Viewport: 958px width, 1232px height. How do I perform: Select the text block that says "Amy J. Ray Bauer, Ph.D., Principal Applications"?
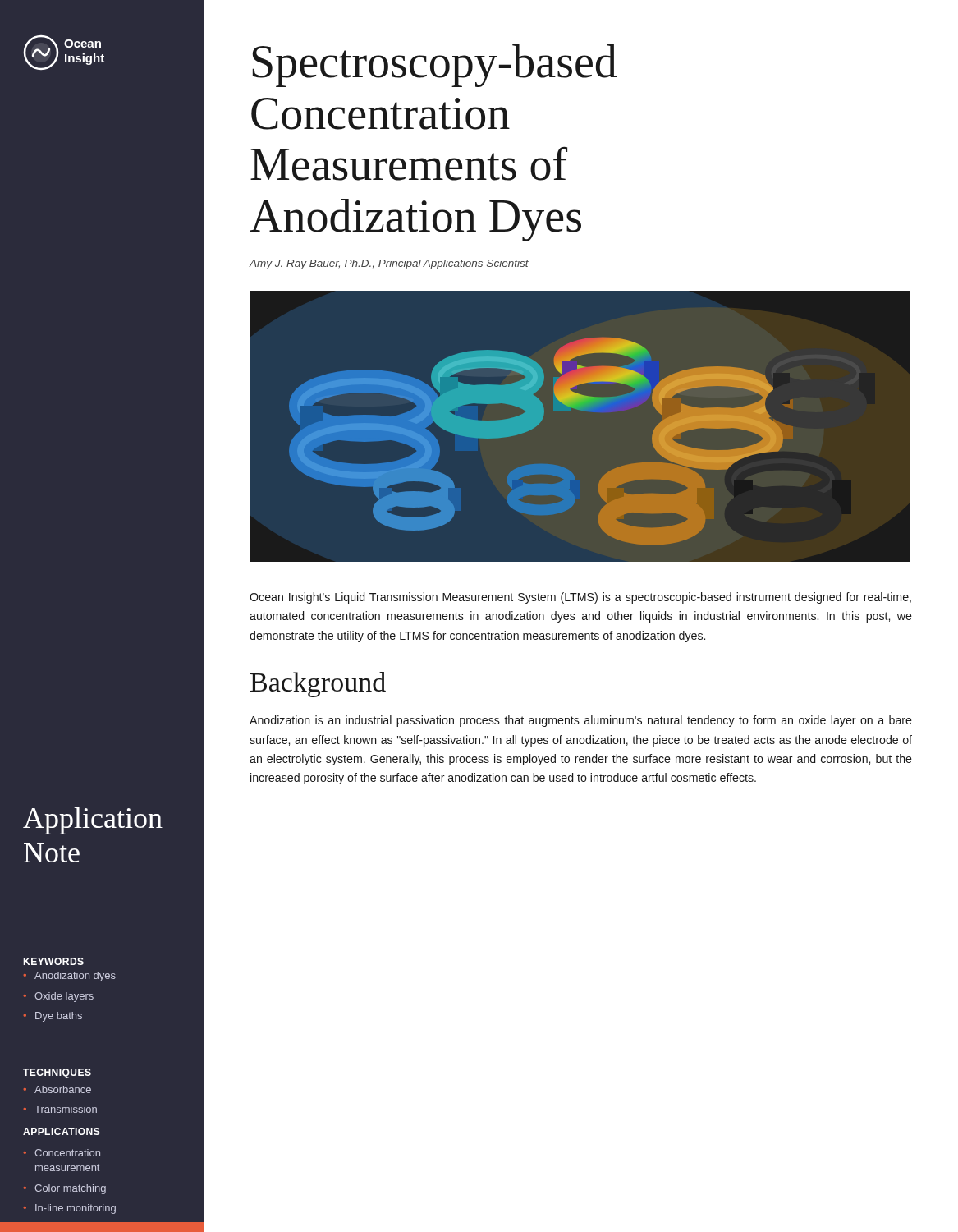click(x=389, y=264)
